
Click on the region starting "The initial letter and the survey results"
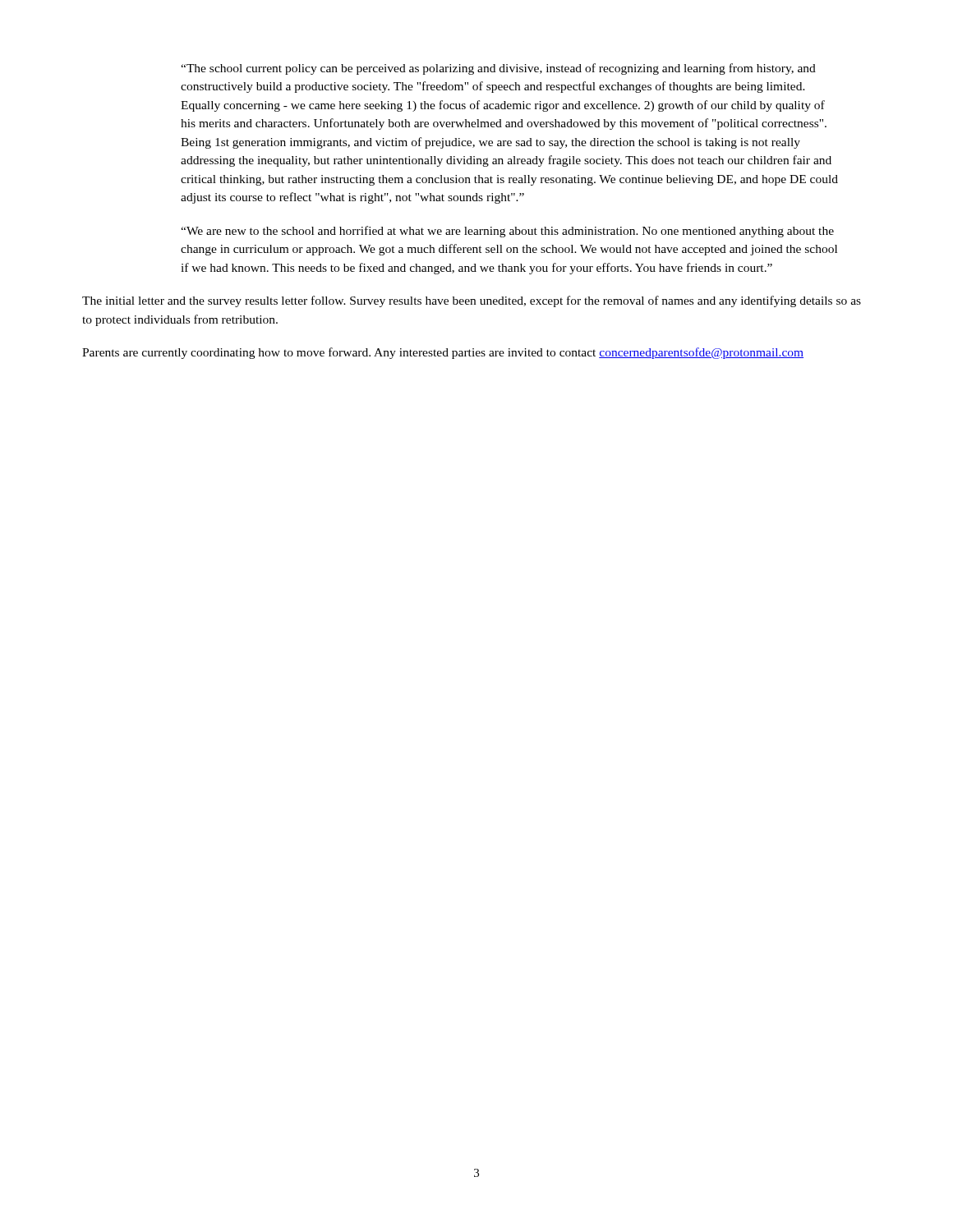pyautogui.click(x=472, y=310)
